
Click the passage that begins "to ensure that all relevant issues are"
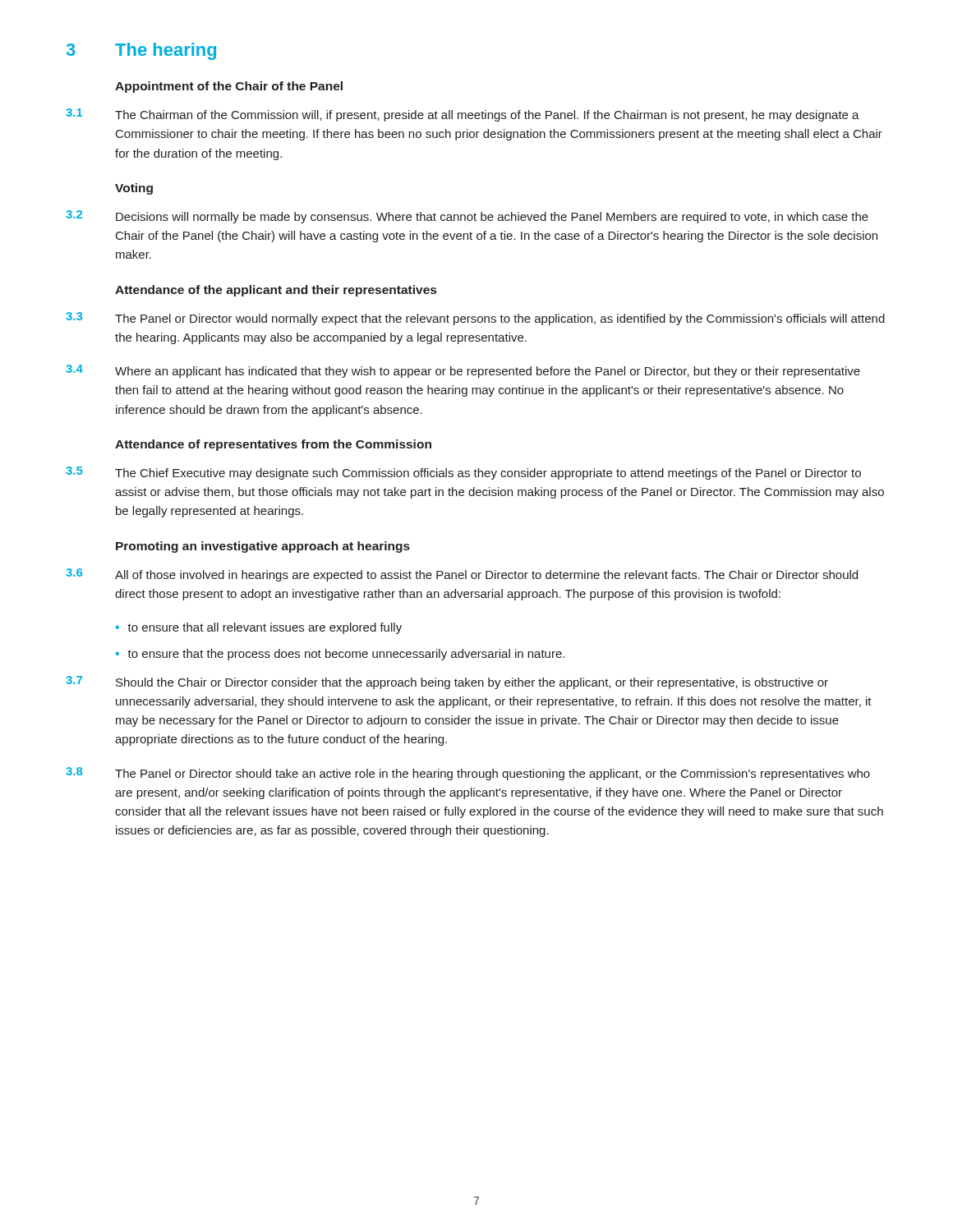pos(265,627)
